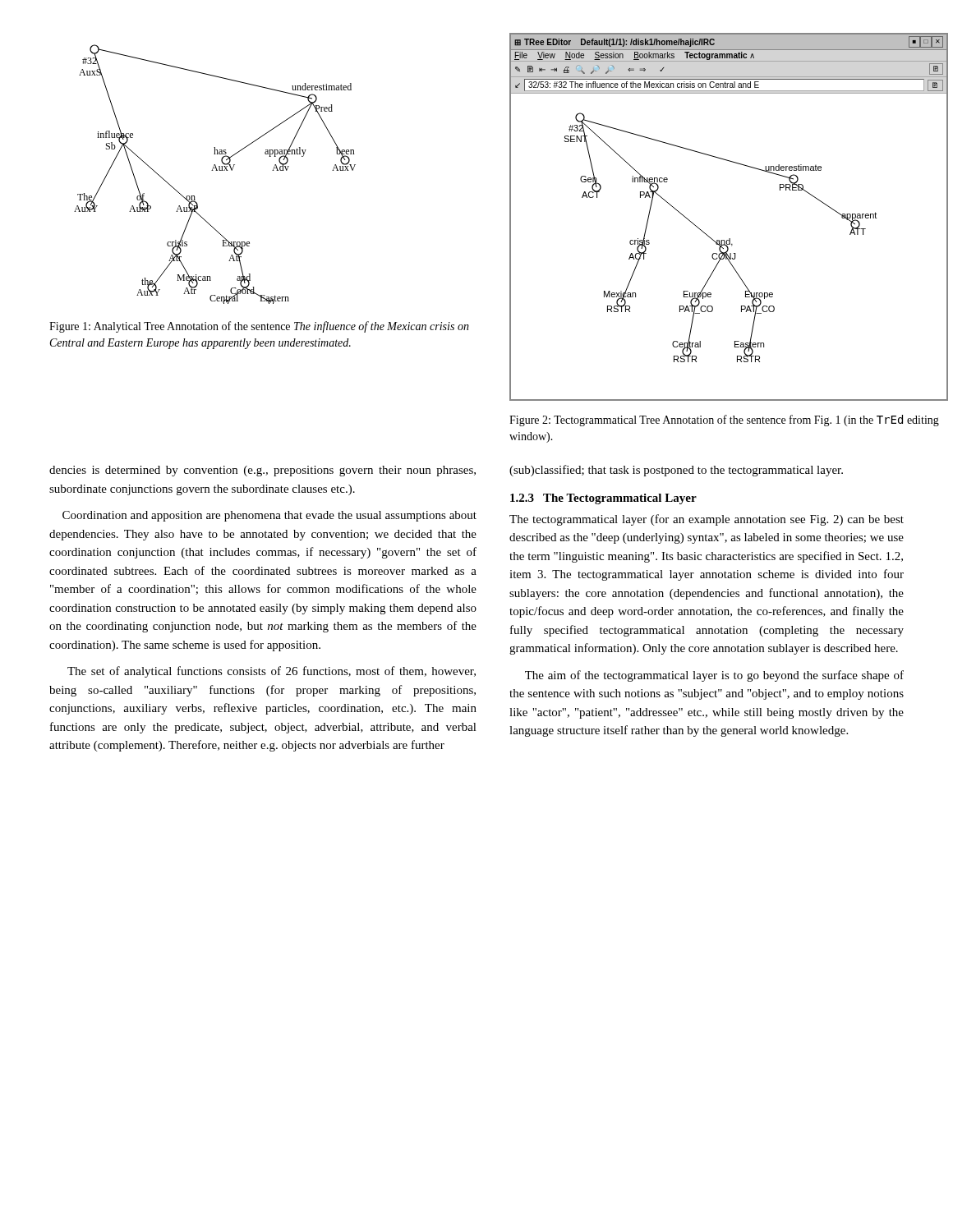Click the caption that begins "Figure 1: Analytical Tree"

click(259, 335)
